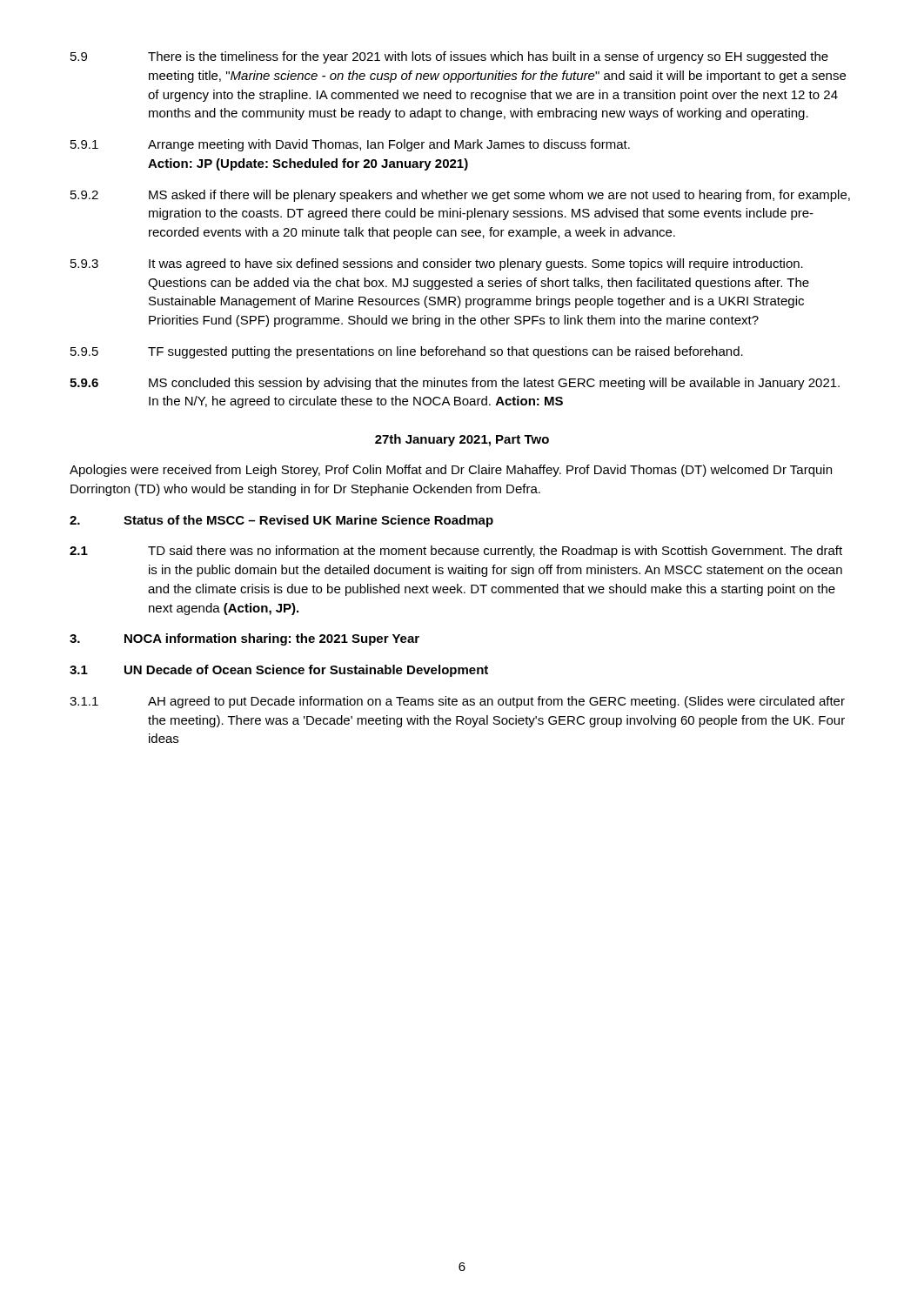Screen dimensions: 1305x924
Task: Point to the region starting "3.1 UN Decade of Ocean Science"
Action: coord(462,670)
